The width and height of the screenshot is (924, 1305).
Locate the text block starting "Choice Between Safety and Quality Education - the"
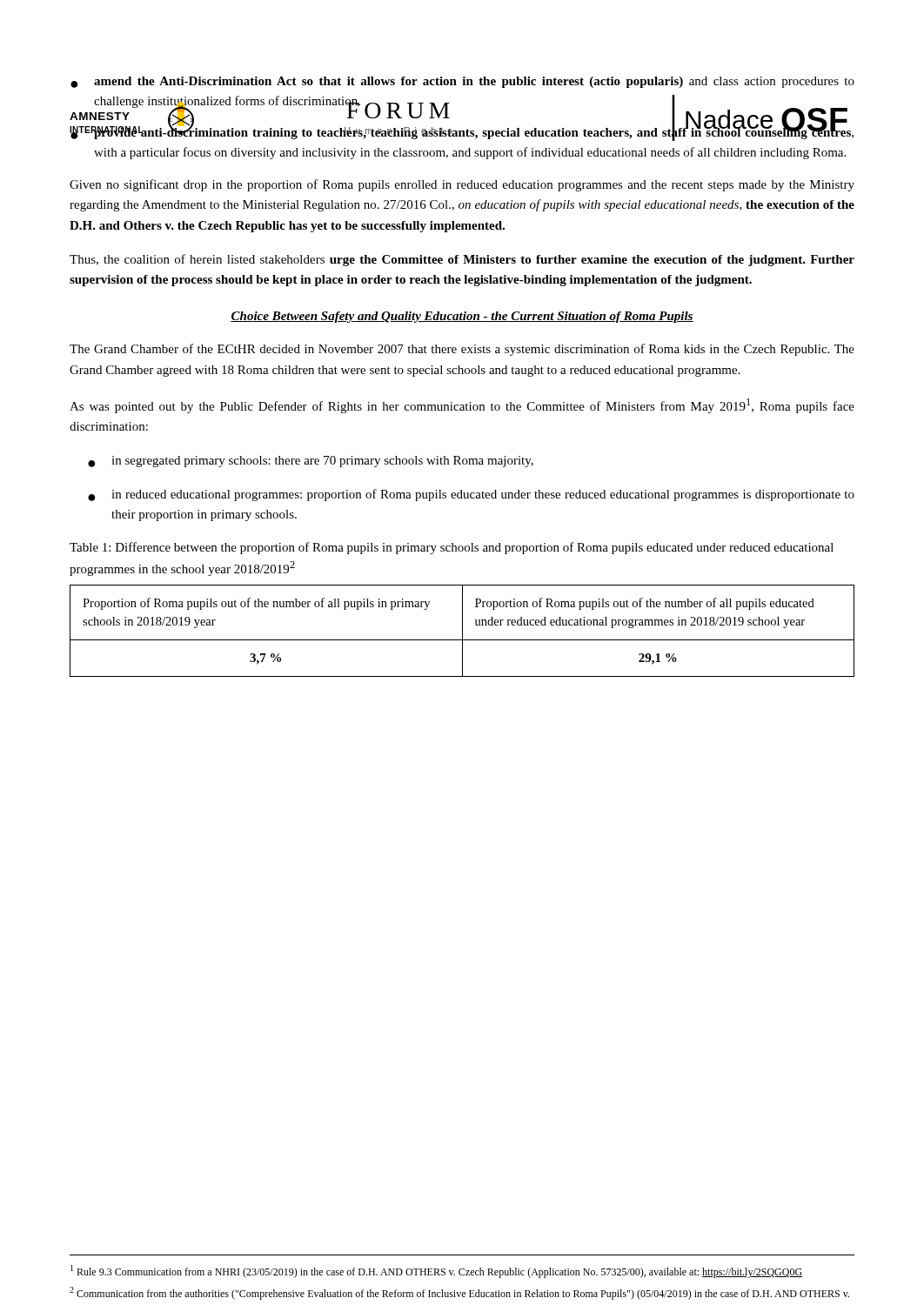click(x=462, y=316)
